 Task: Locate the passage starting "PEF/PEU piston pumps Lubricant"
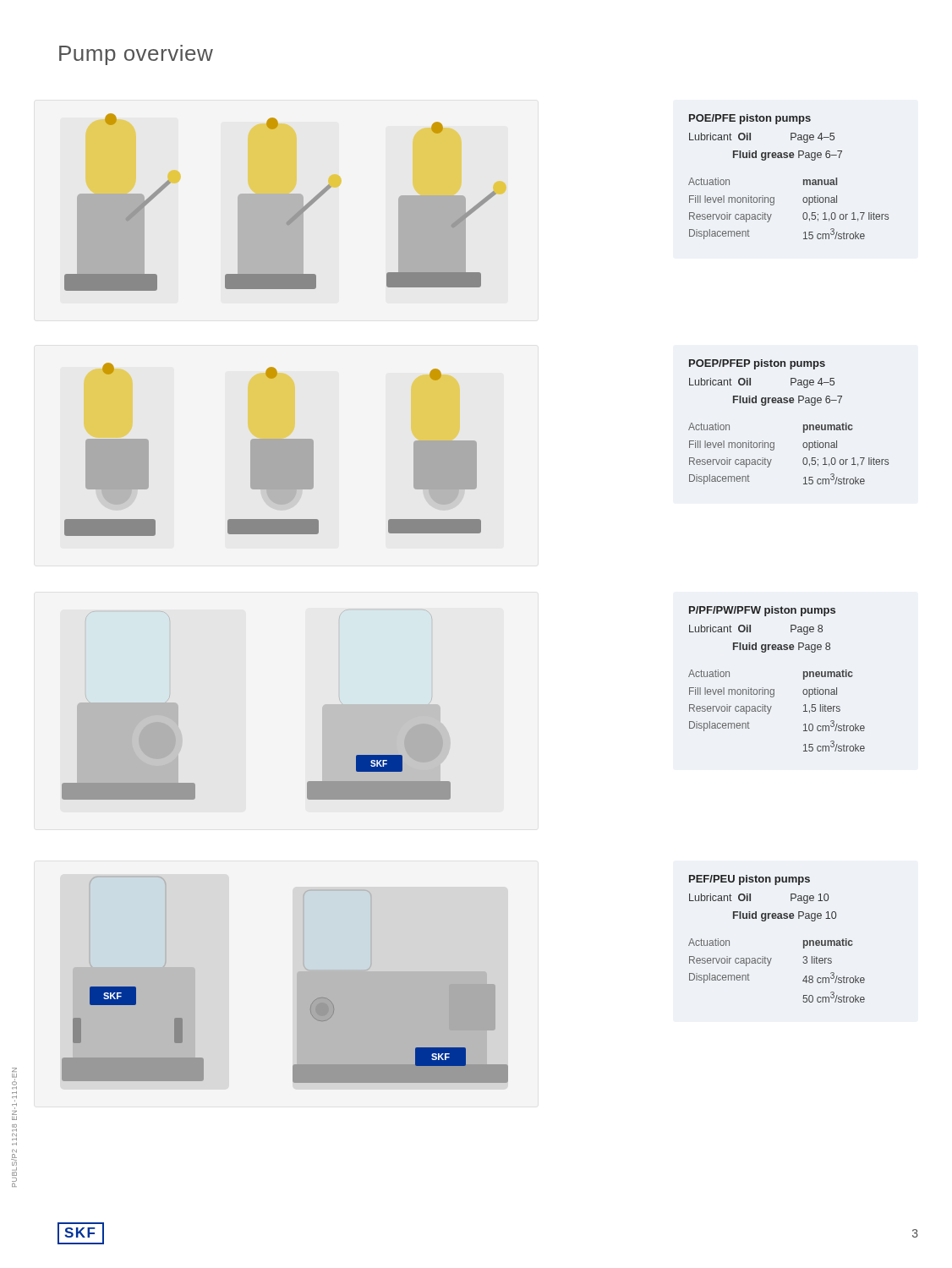click(796, 940)
